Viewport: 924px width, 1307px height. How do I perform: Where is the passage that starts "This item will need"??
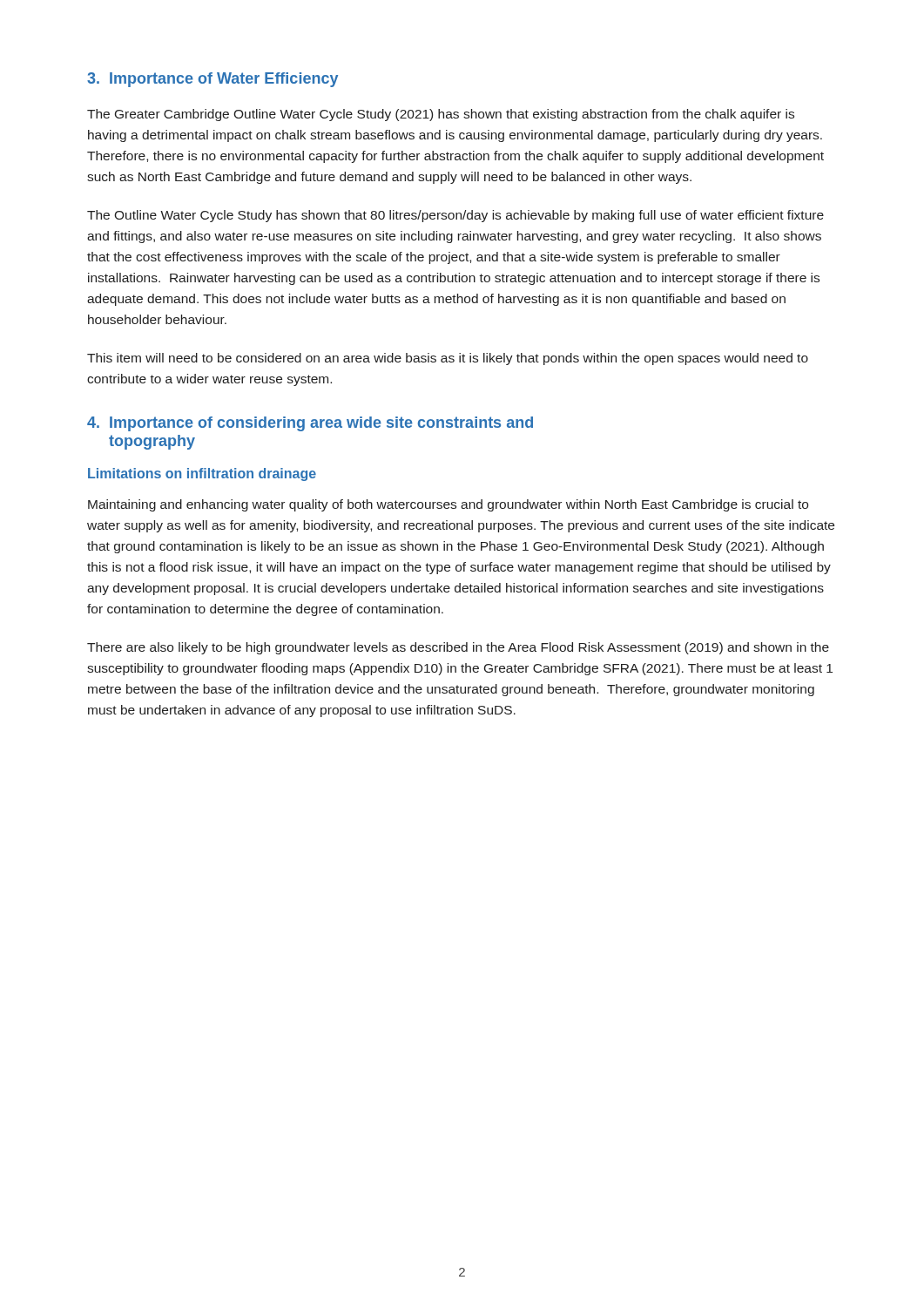[x=448, y=368]
